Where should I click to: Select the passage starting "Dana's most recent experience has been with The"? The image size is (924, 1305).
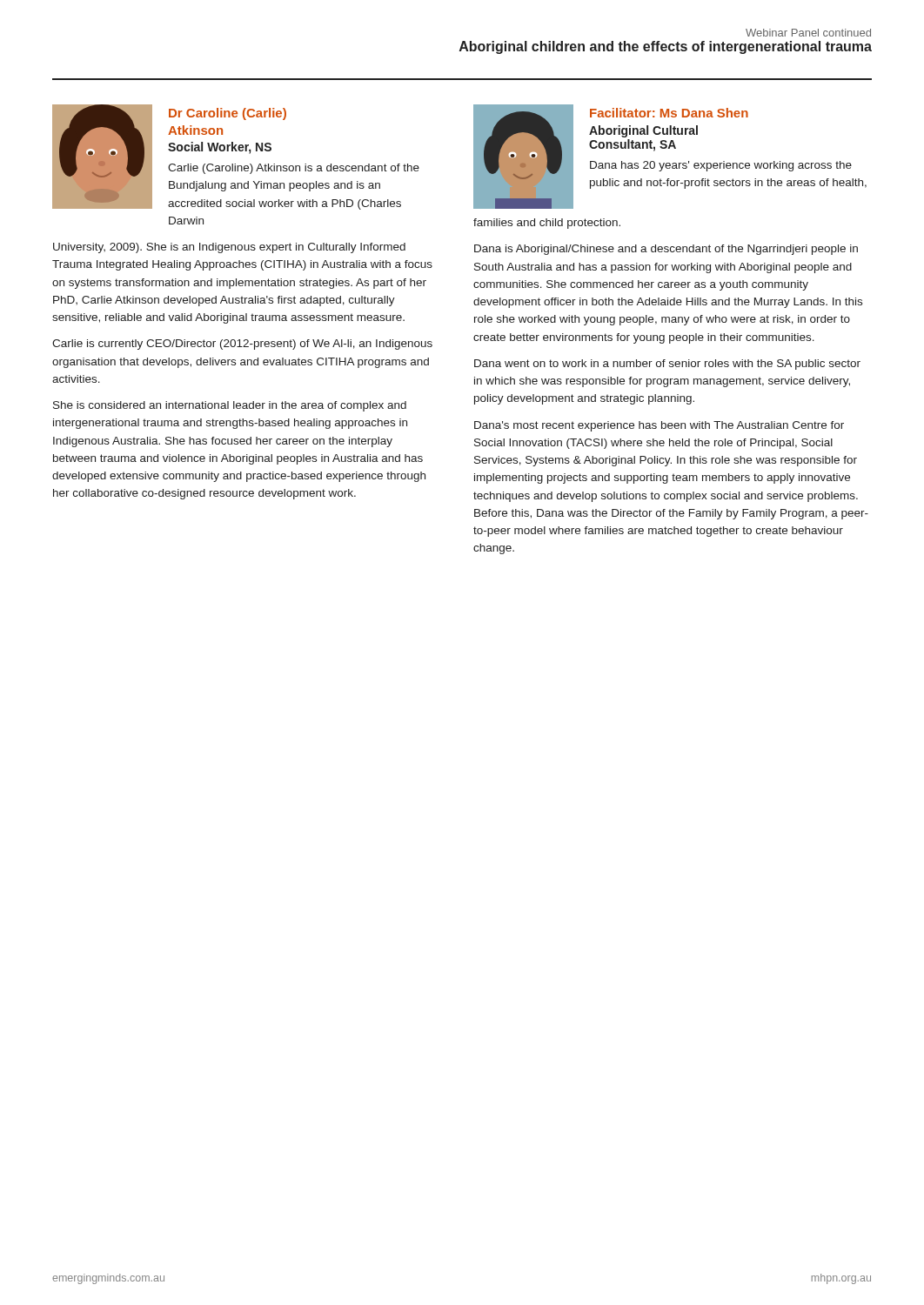click(x=671, y=486)
